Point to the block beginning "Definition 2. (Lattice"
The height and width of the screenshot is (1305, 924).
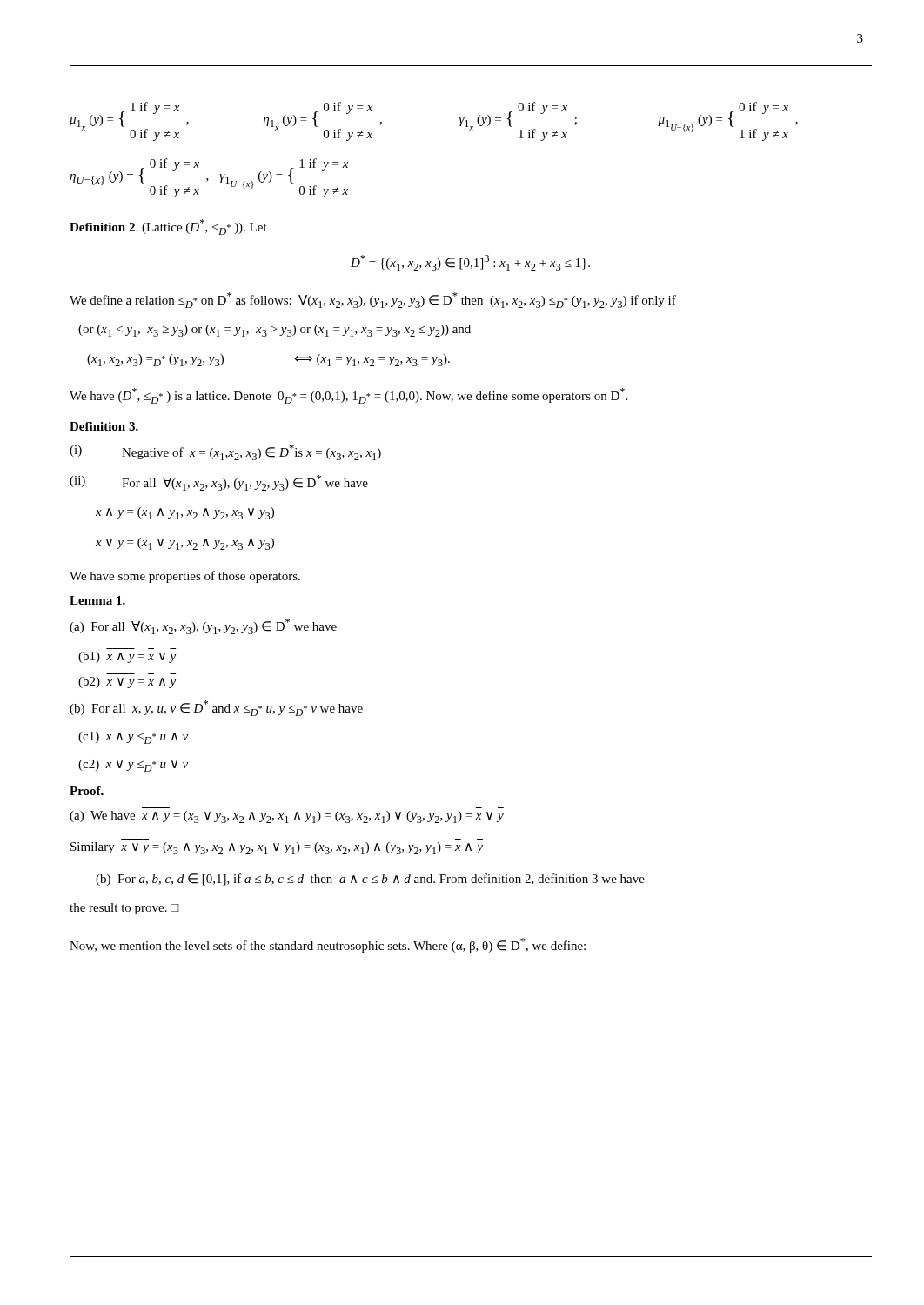click(168, 227)
